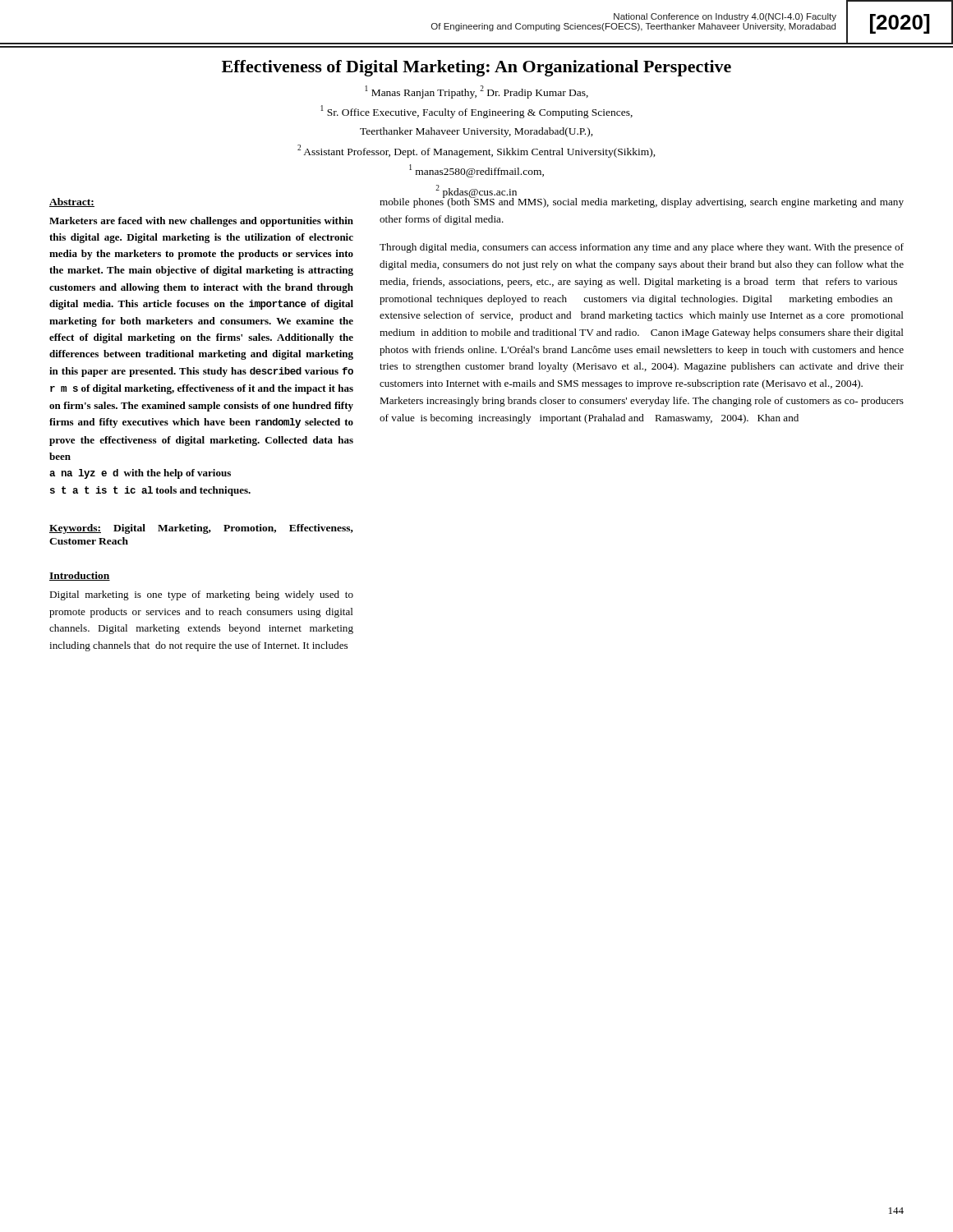Click on the text block that says "mobile phones (both SMS and MMS), social media"

click(642, 210)
